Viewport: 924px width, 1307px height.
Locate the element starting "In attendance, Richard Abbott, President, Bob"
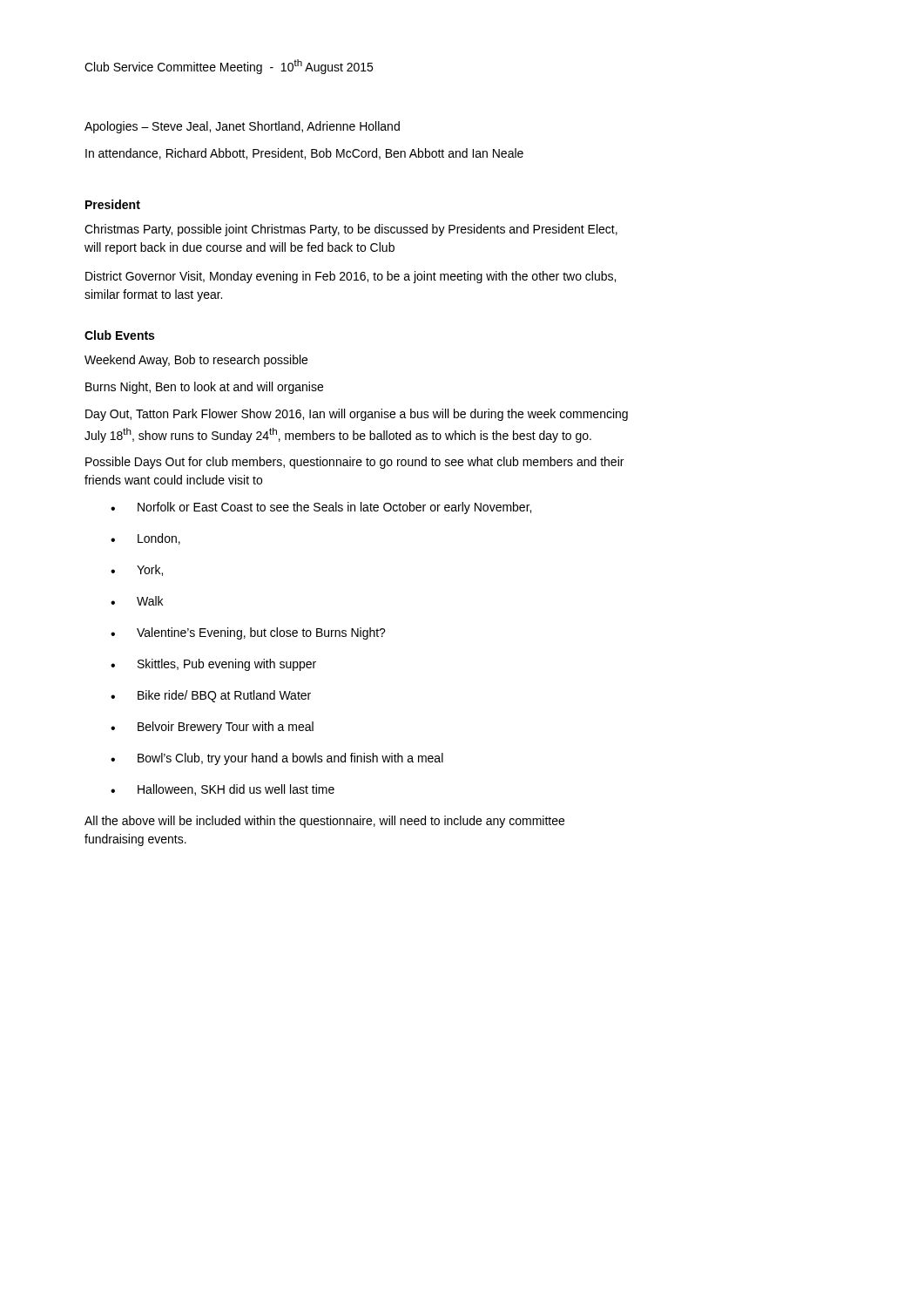tap(304, 153)
